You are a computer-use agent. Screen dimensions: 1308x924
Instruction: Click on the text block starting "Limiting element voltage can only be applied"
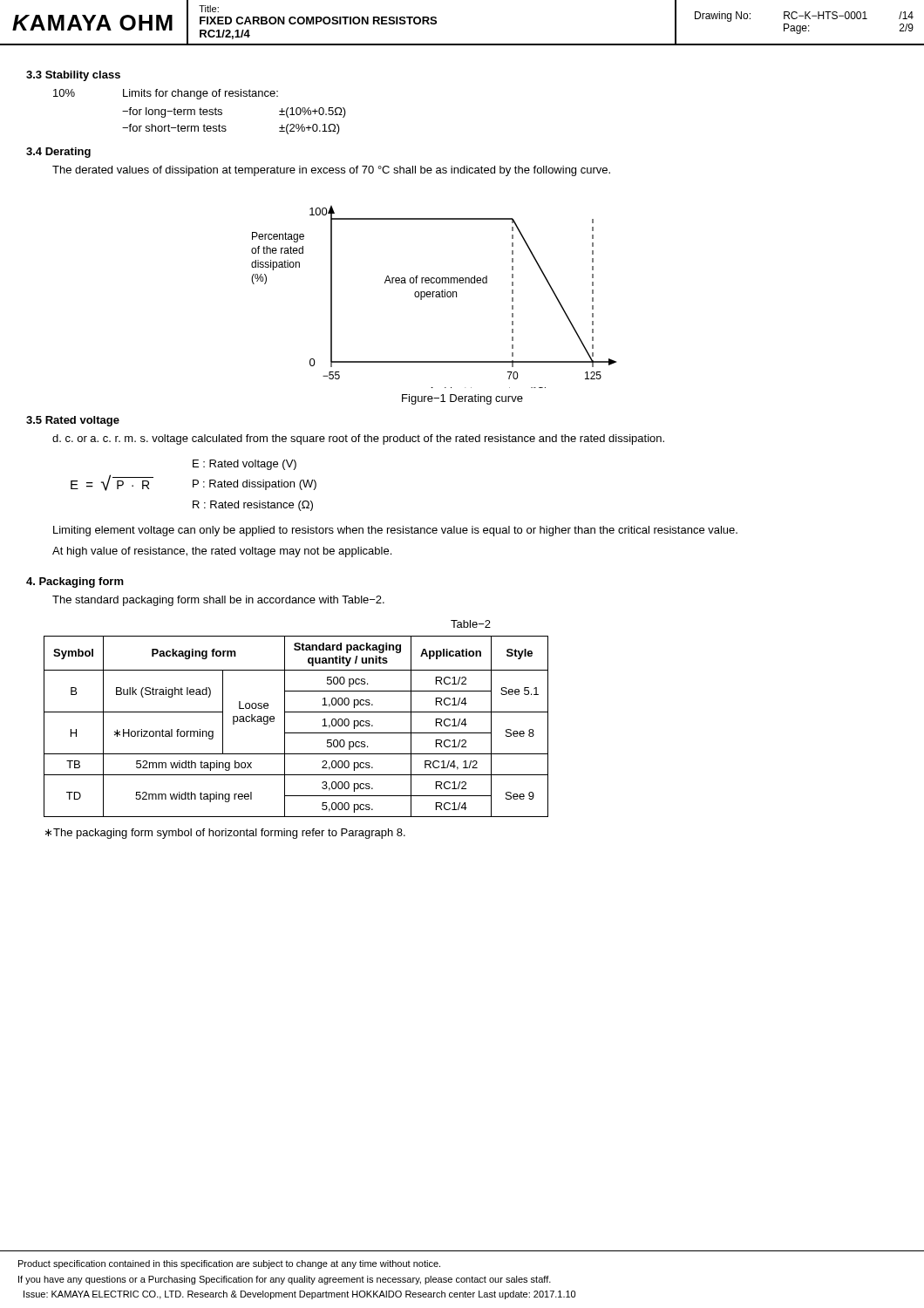[x=395, y=530]
